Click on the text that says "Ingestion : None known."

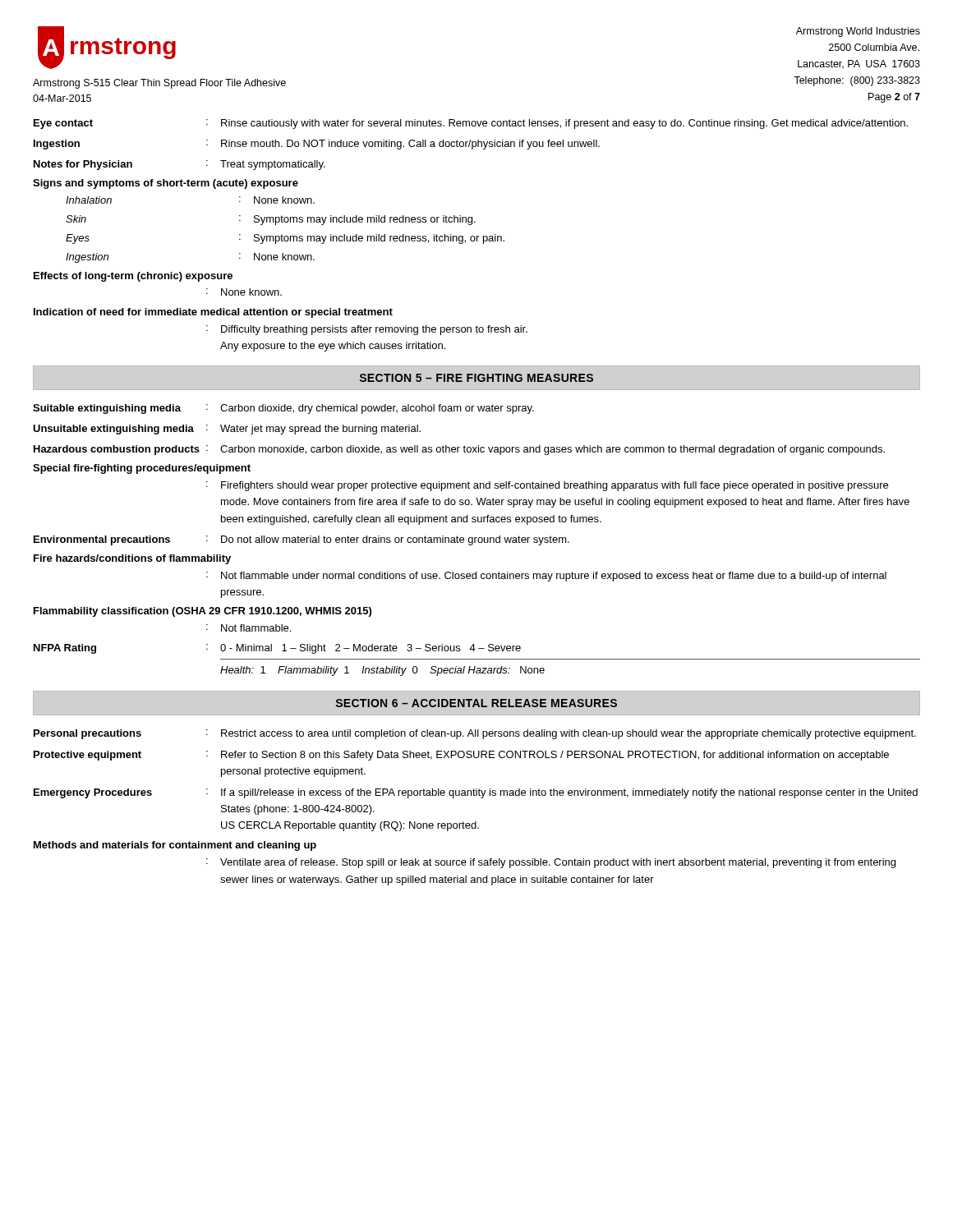point(88,257)
